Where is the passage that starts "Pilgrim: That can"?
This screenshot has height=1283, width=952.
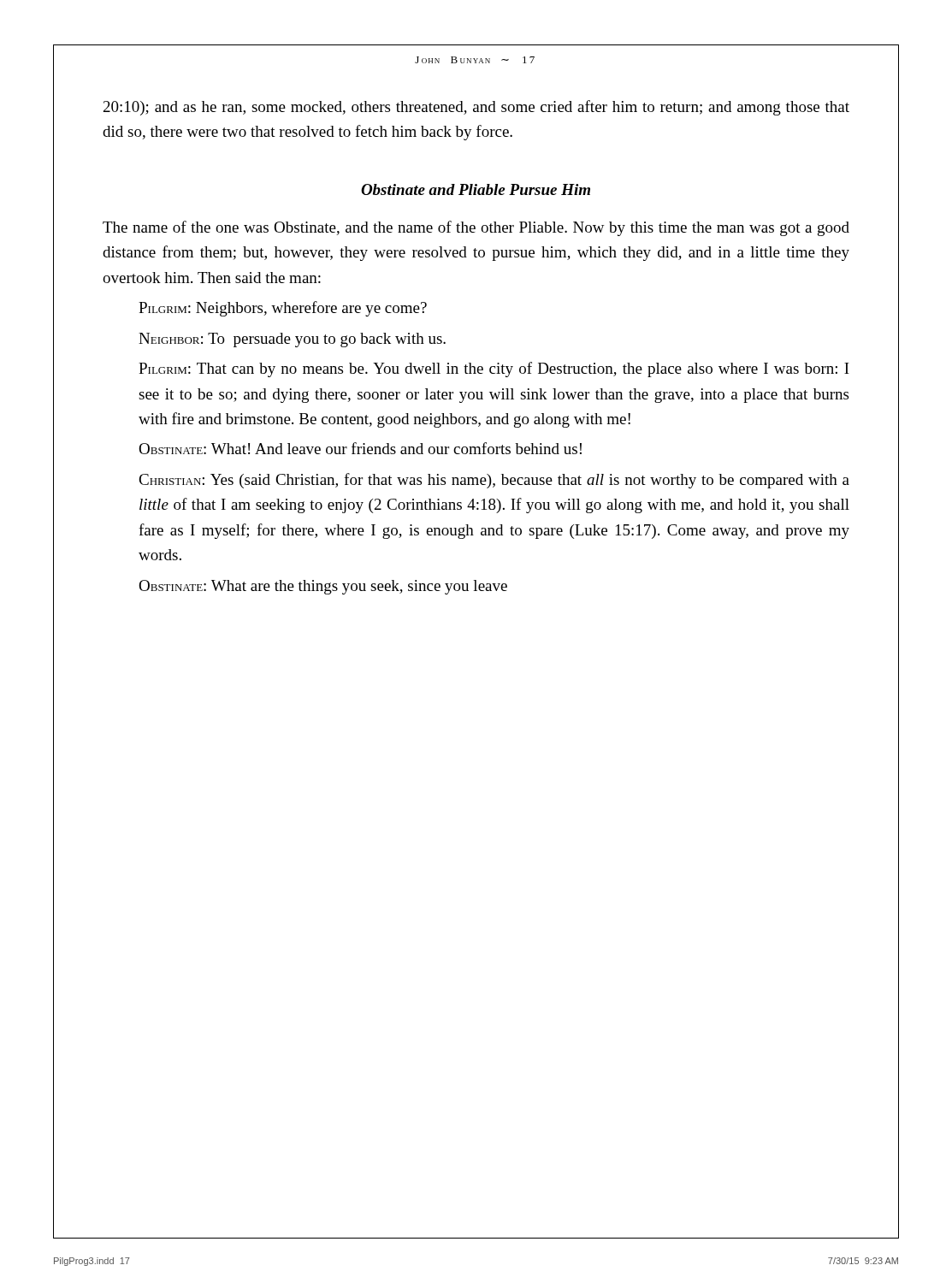(476, 394)
